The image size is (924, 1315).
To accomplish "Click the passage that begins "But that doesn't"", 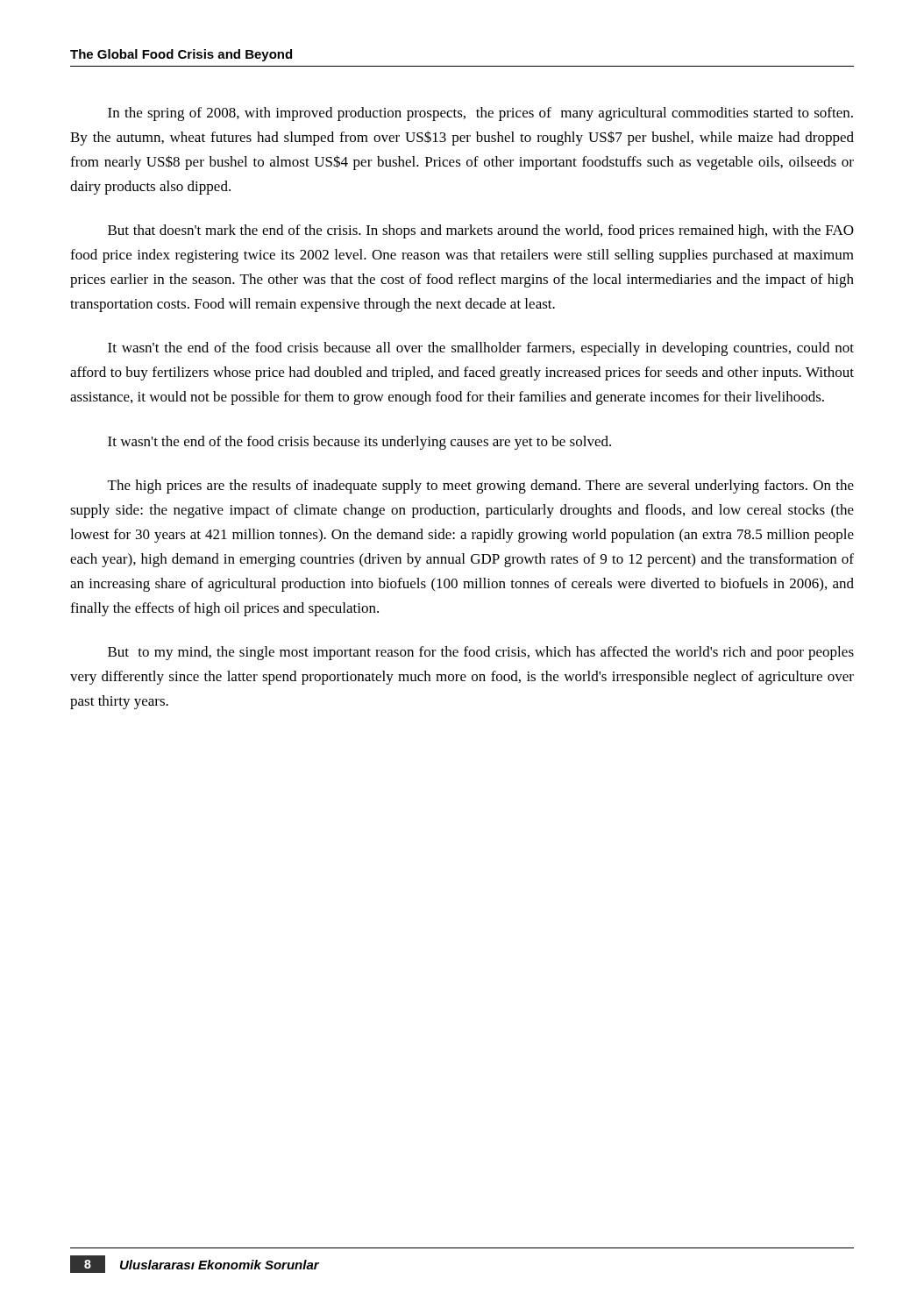I will (x=462, y=268).
